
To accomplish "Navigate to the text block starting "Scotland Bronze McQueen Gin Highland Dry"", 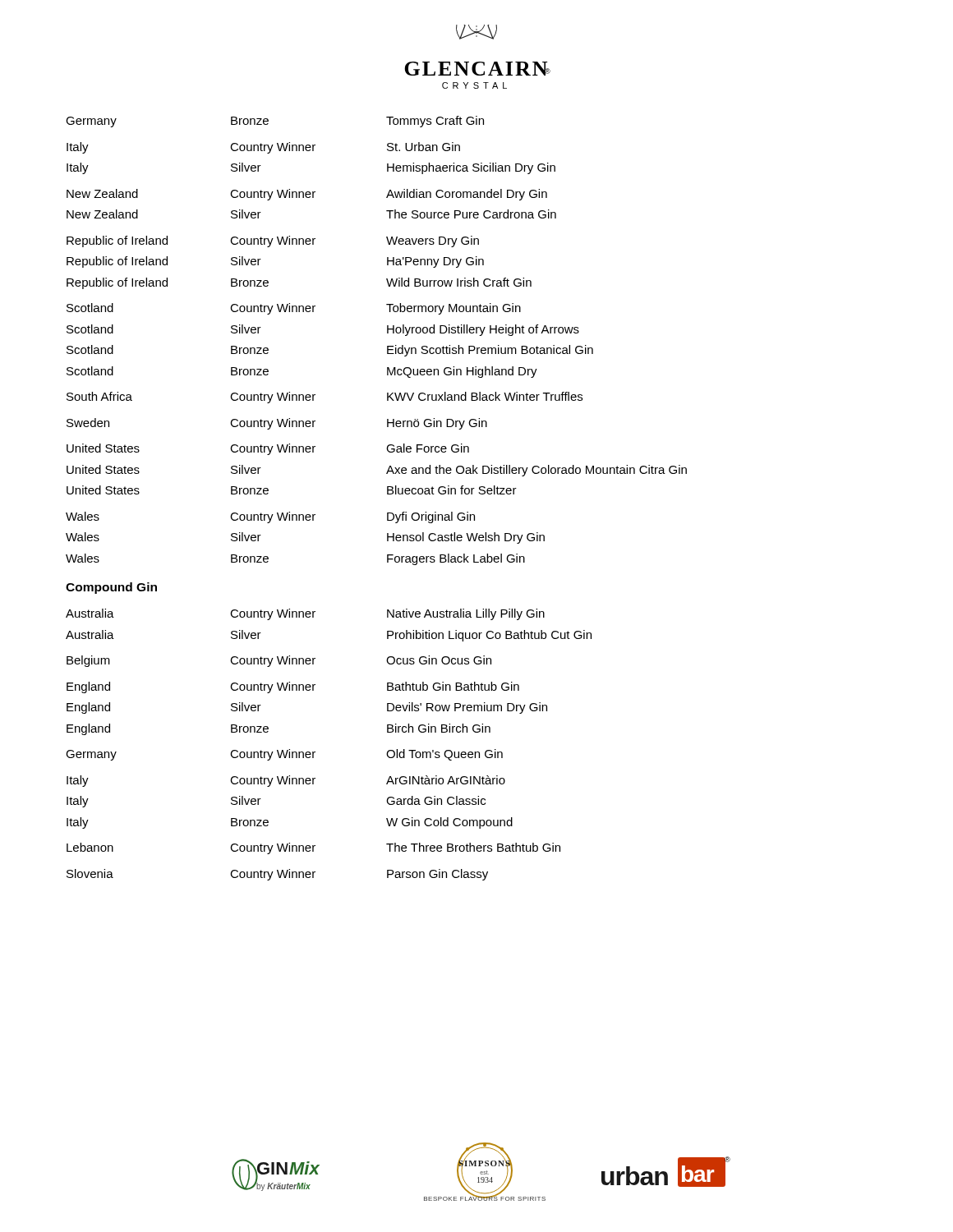I will point(476,371).
